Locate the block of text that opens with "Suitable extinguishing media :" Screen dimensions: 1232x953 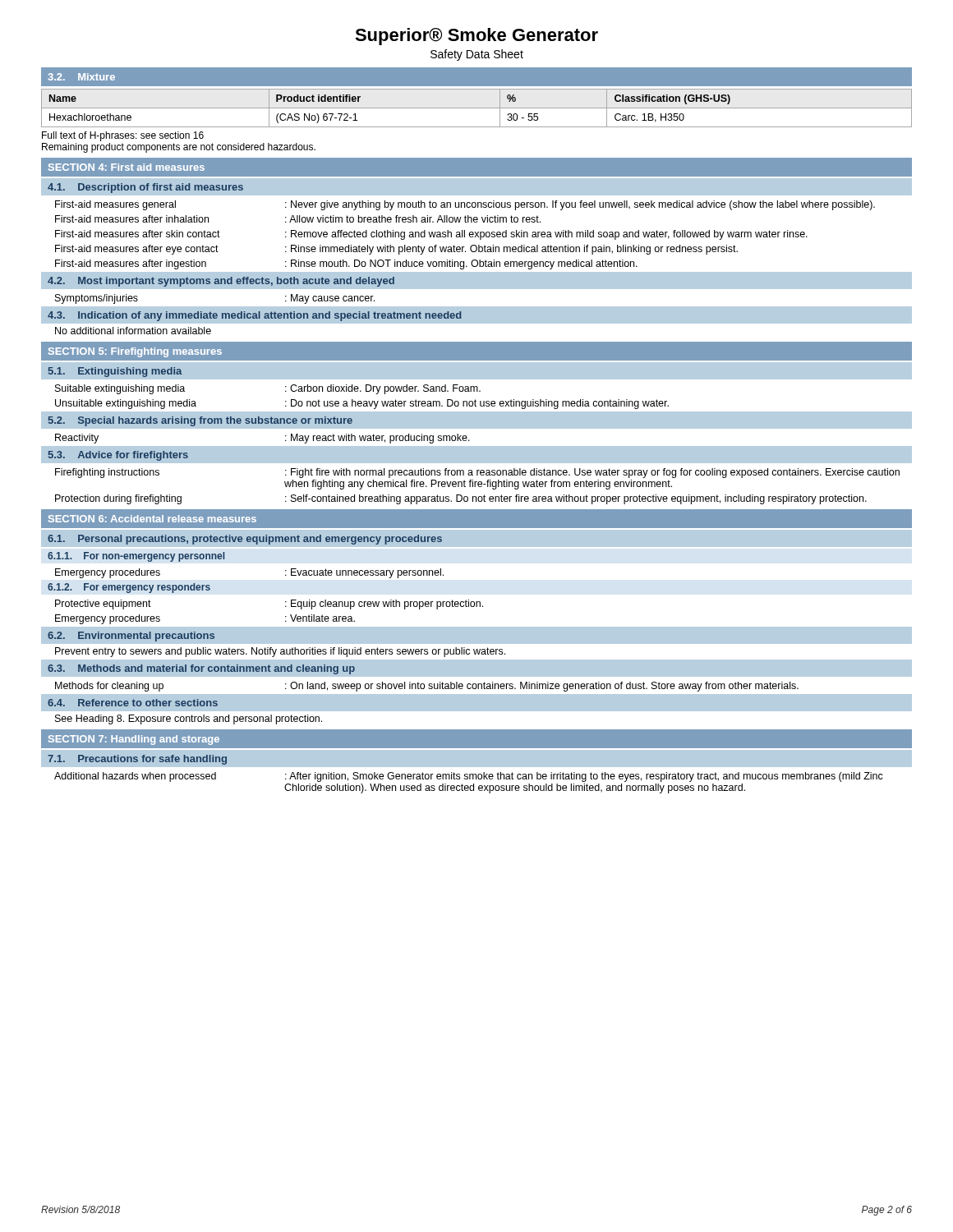click(476, 388)
